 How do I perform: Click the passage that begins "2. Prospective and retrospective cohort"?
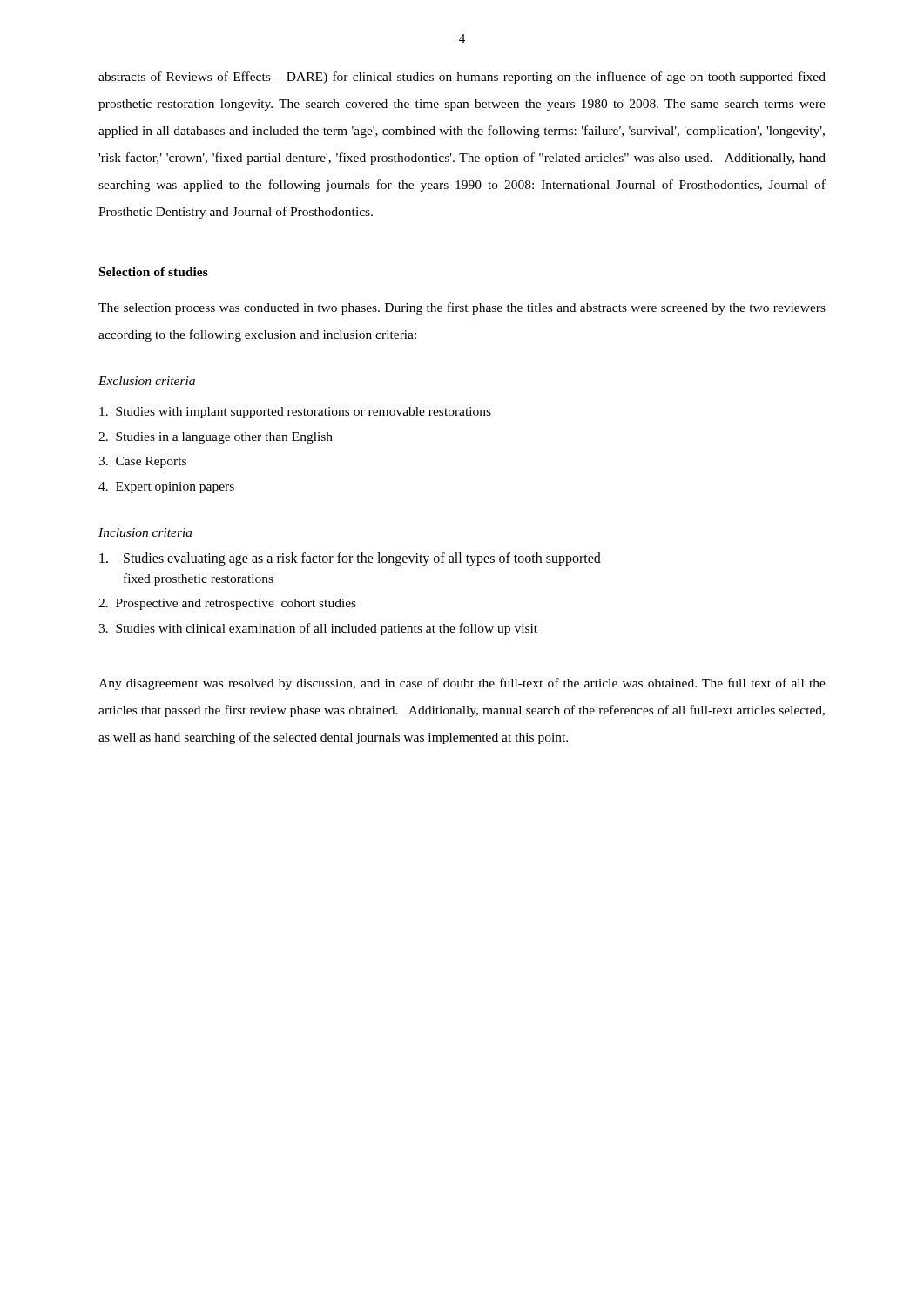pyautogui.click(x=227, y=603)
